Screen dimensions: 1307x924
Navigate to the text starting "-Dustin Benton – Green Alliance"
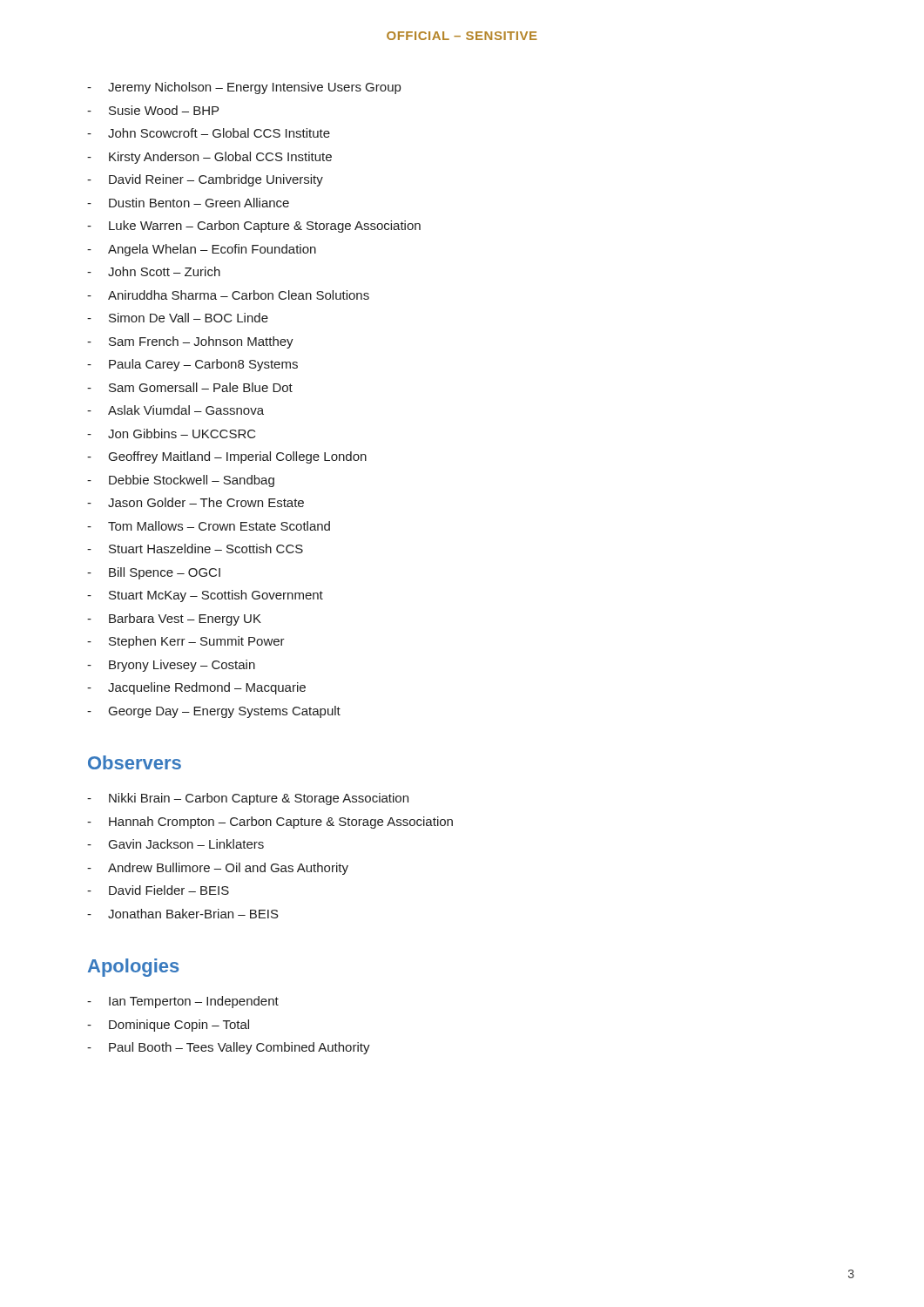pyautogui.click(x=188, y=203)
